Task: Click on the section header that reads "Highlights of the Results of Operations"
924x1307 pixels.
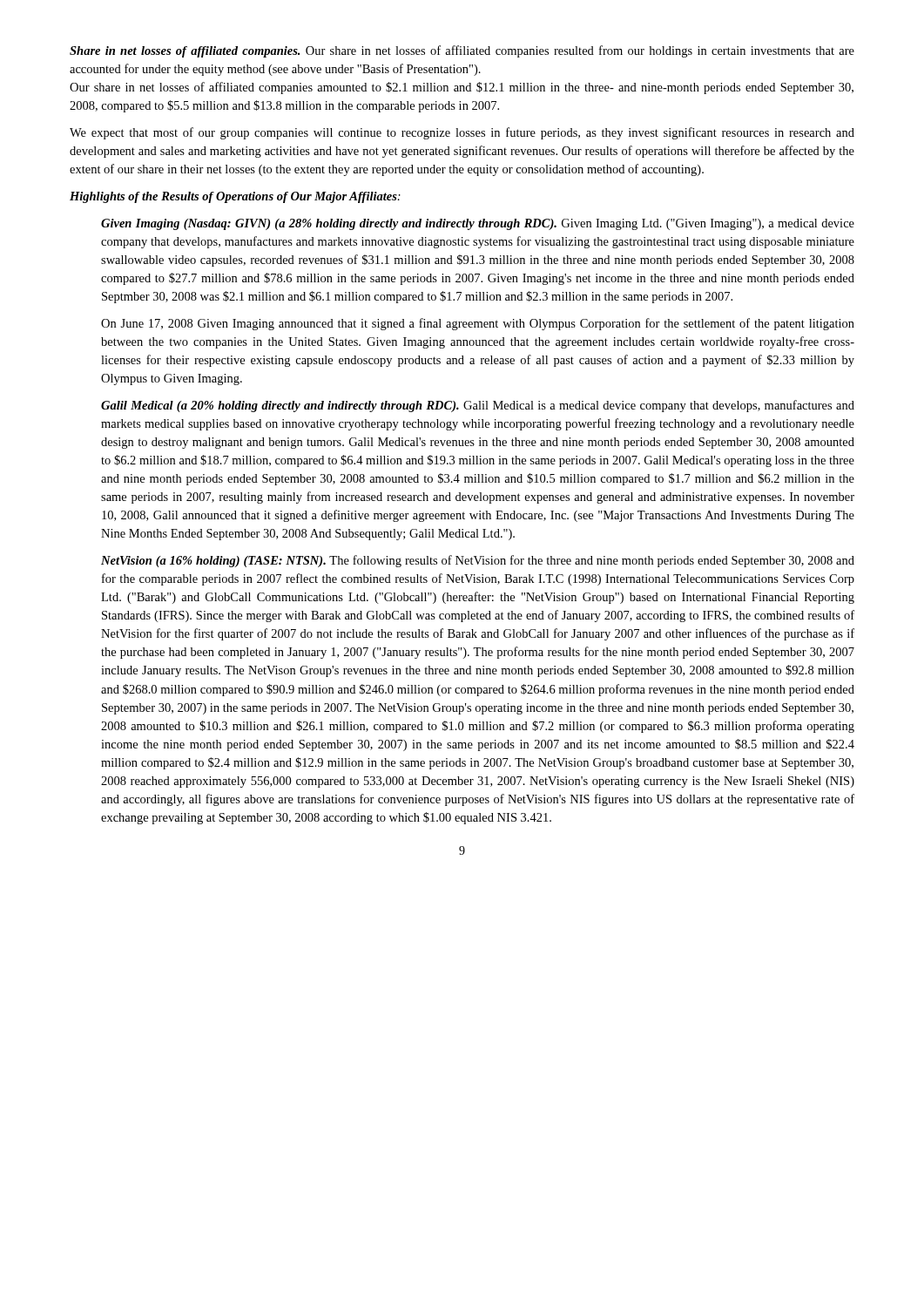Action: point(235,197)
